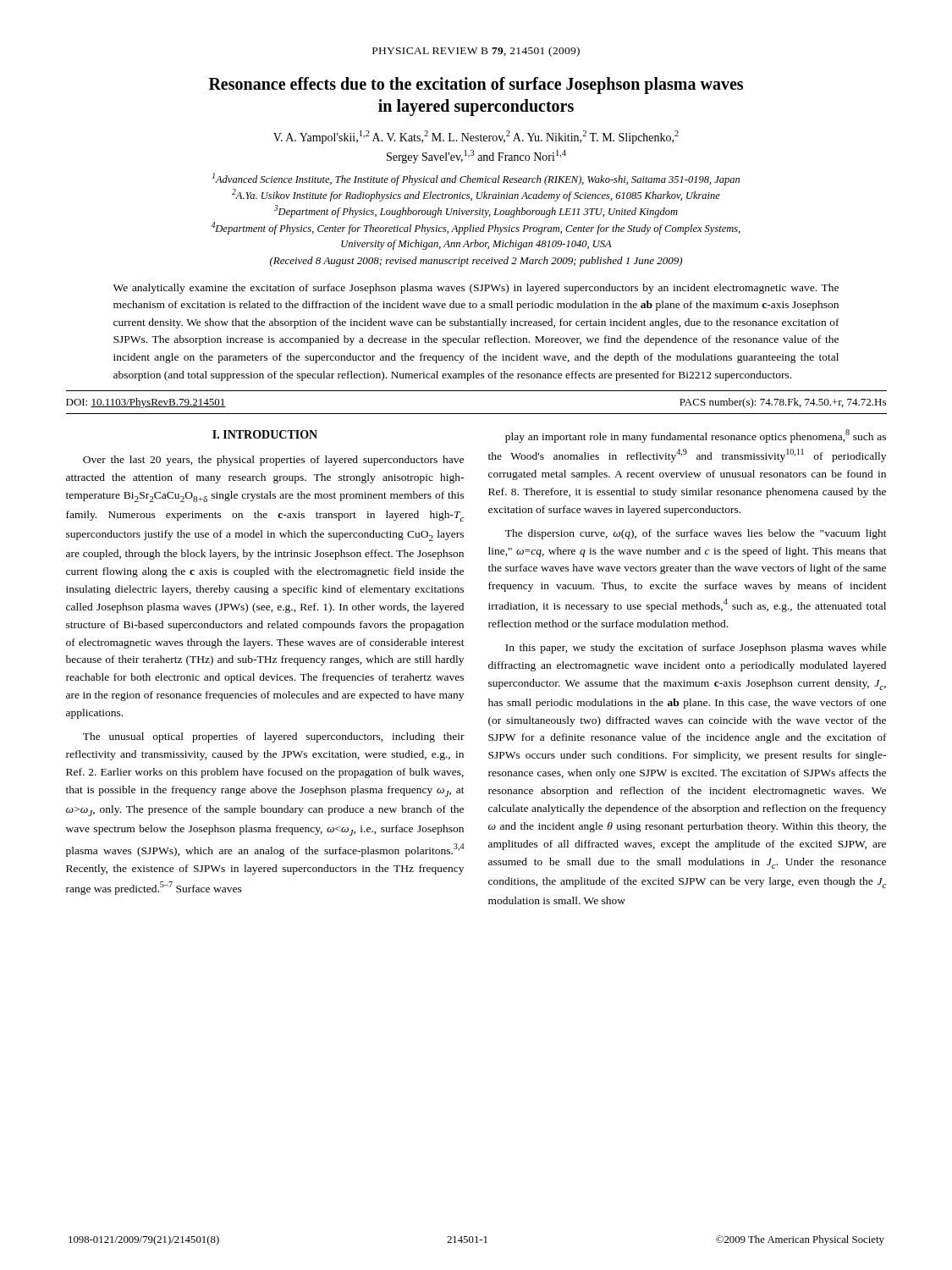Find the text block starting "(Received 8 August"
The height and width of the screenshot is (1270, 952).
[x=476, y=260]
